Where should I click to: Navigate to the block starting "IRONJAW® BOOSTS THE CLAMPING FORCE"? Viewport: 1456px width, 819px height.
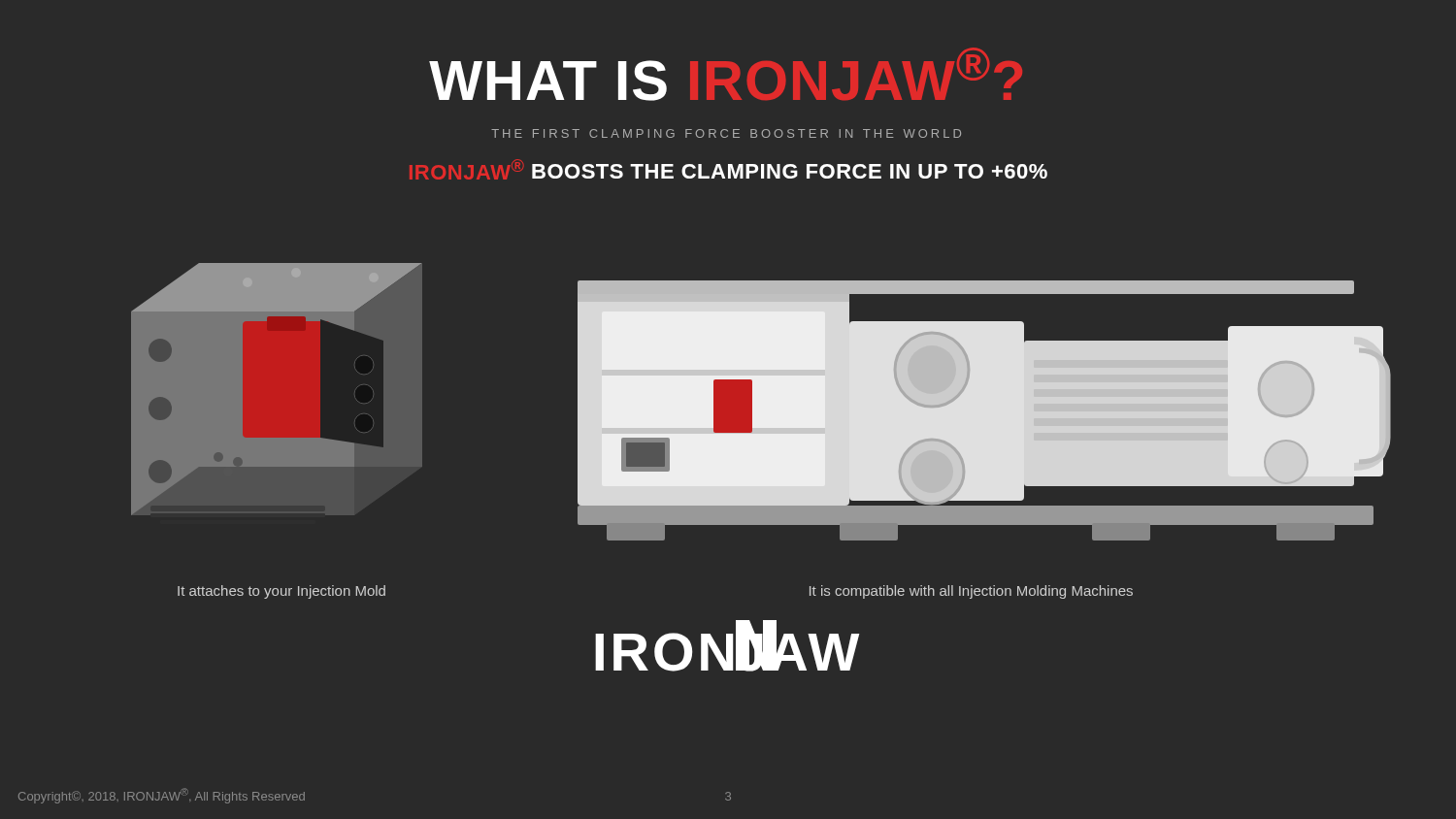(x=728, y=169)
